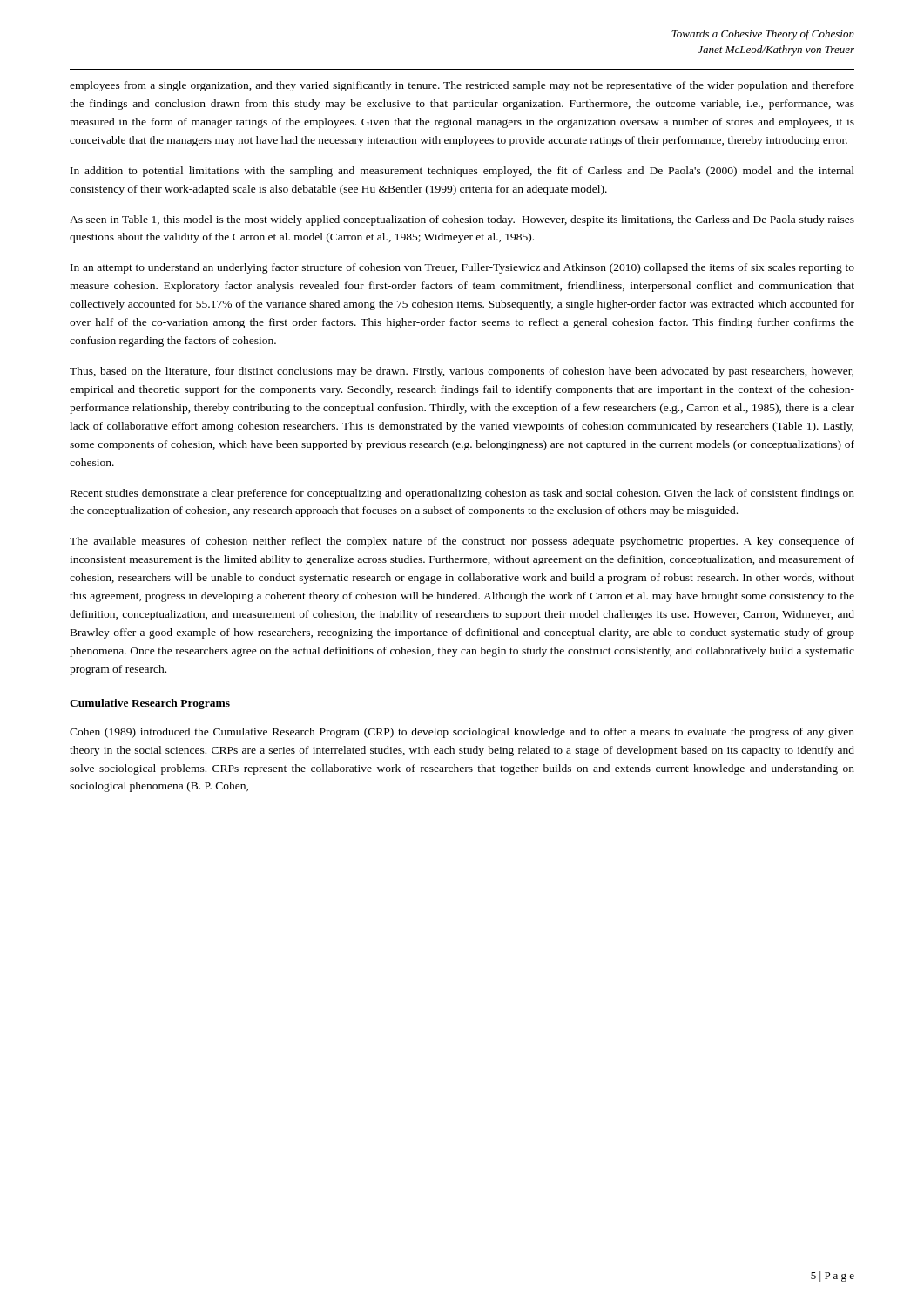Locate the text block with the text "In addition to potential limitations with the"
Viewport: 924px width, 1307px height.
462,180
